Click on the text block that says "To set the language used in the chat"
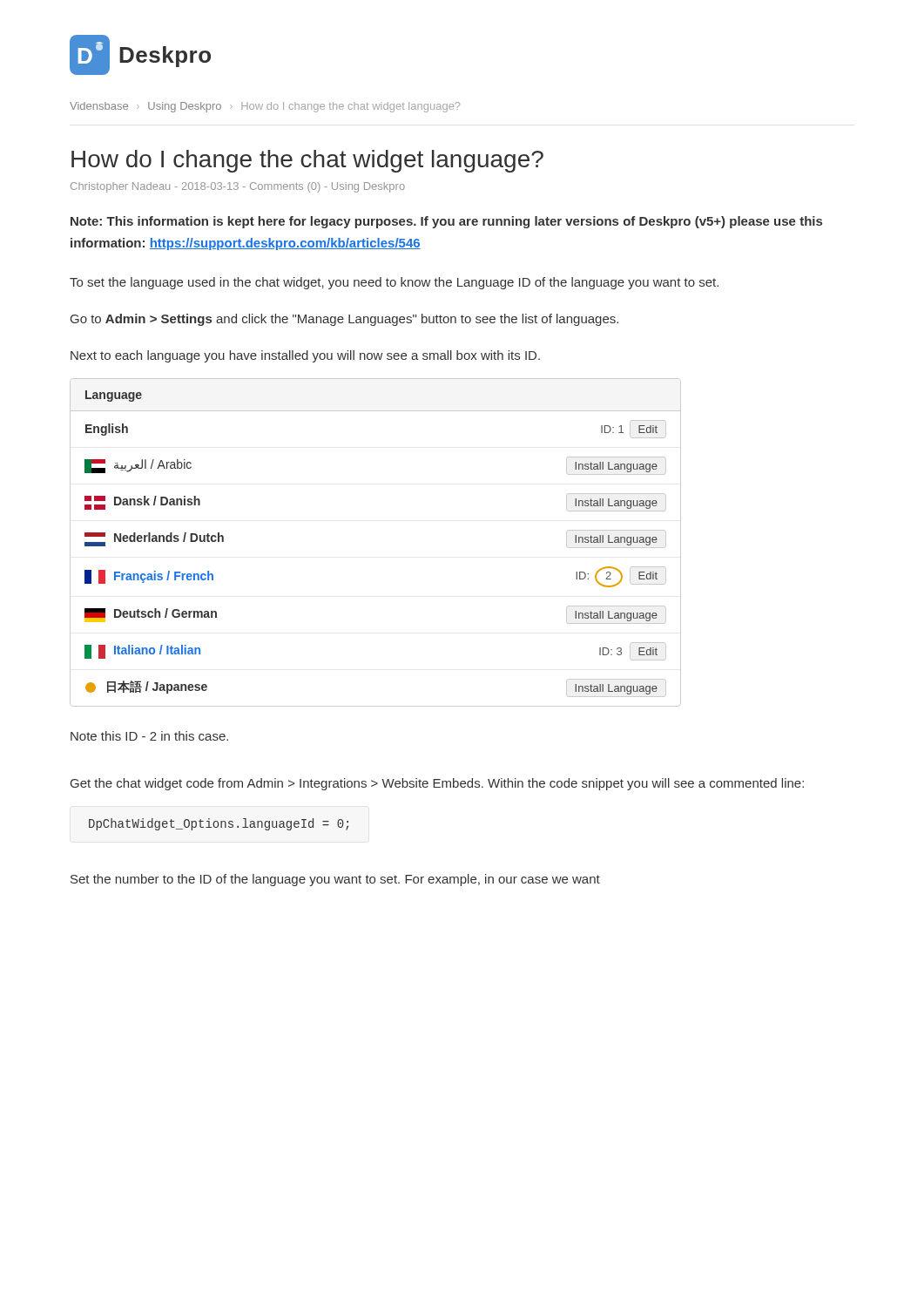Screen dimensions: 1307x924 pyautogui.click(x=395, y=282)
